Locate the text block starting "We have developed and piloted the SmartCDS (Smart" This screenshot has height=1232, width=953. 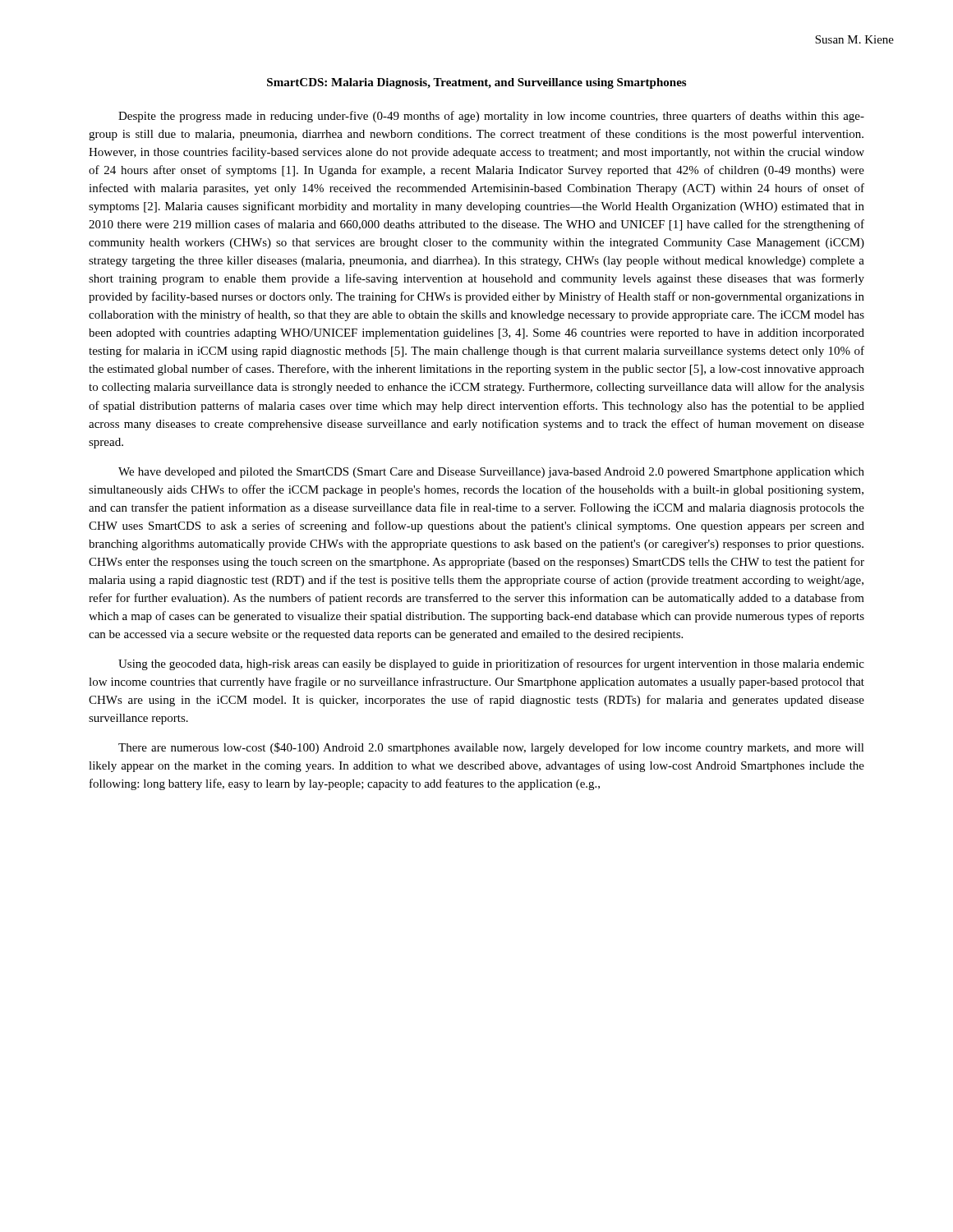(476, 553)
